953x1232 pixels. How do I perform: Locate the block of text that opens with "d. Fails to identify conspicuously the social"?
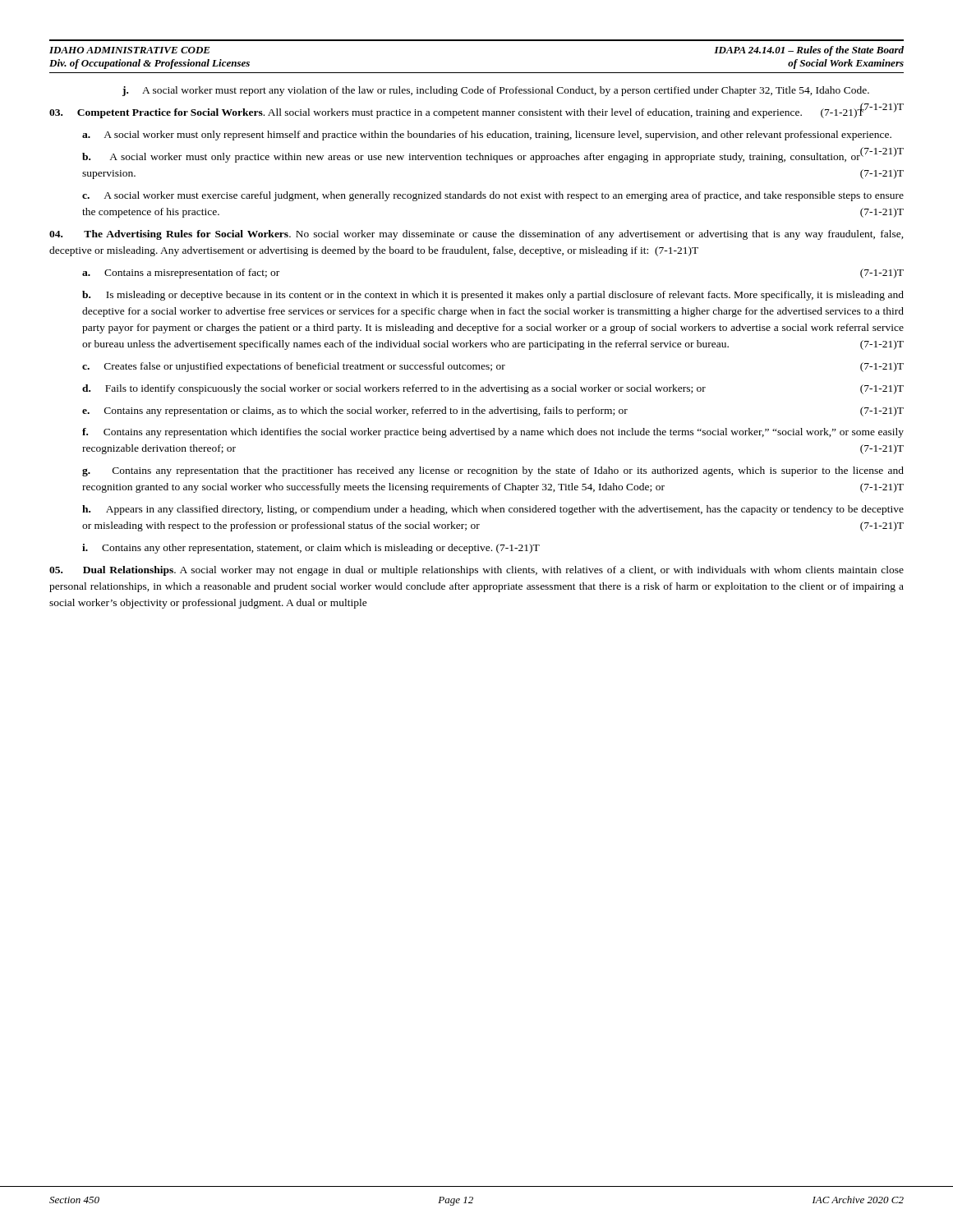[x=493, y=388]
